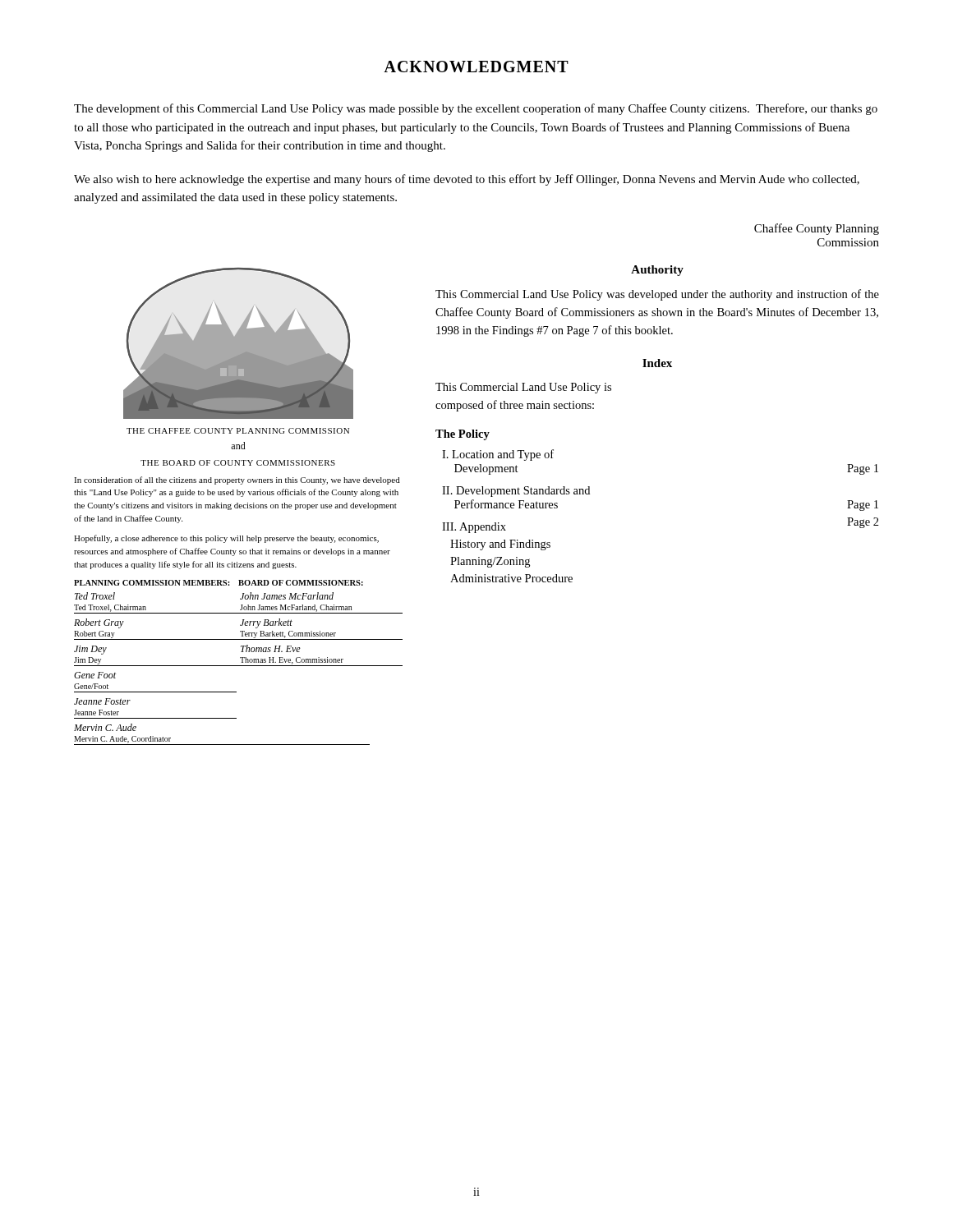Click the passage that begins "Hopefully, a close adherence to this policy will"

click(232, 551)
